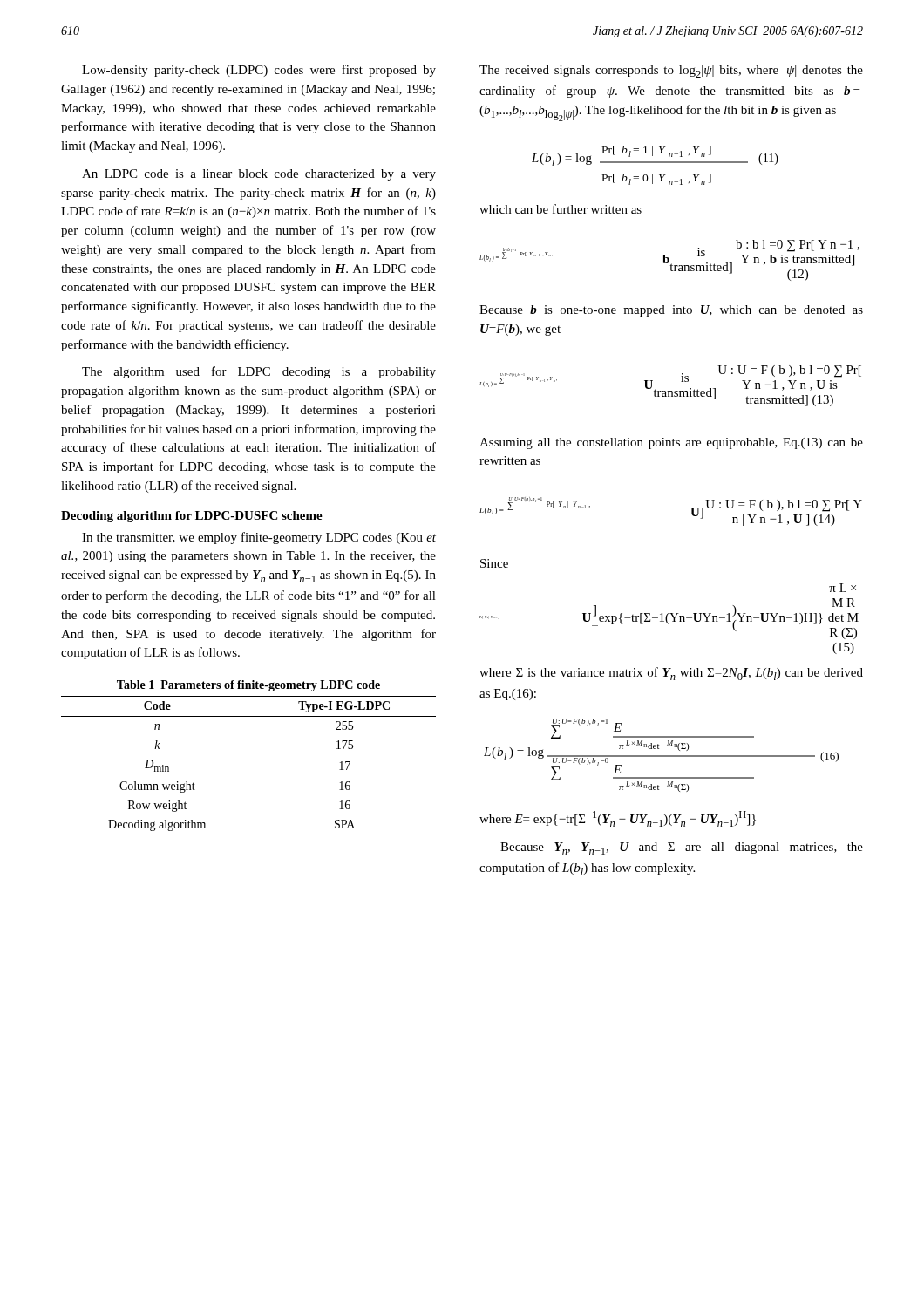924x1308 pixels.
Task: Where is the passage that starts "Because Yn, Yn−1, U and"?
Action: pyautogui.click(x=671, y=859)
